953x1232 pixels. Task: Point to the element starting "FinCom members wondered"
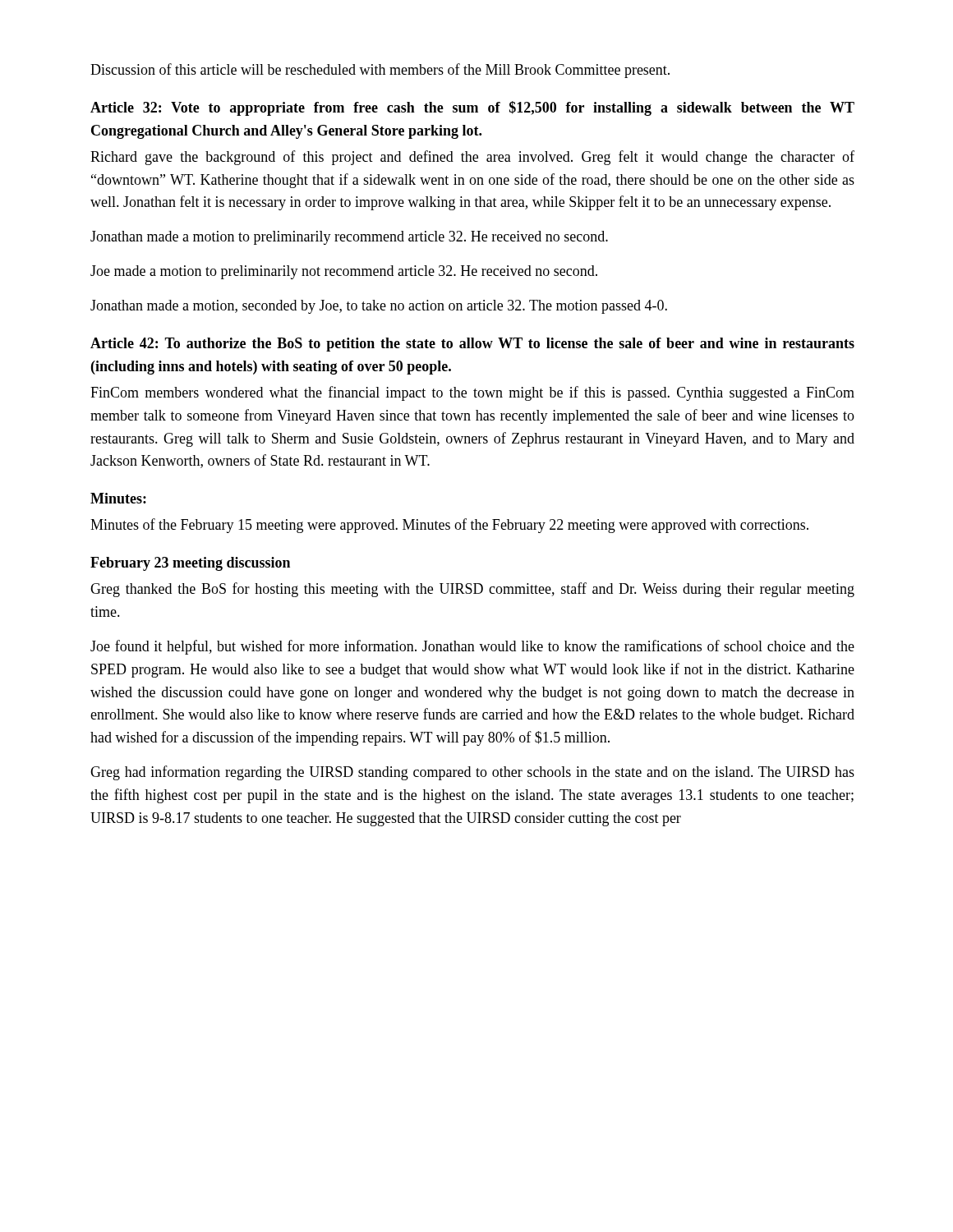pos(472,427)
